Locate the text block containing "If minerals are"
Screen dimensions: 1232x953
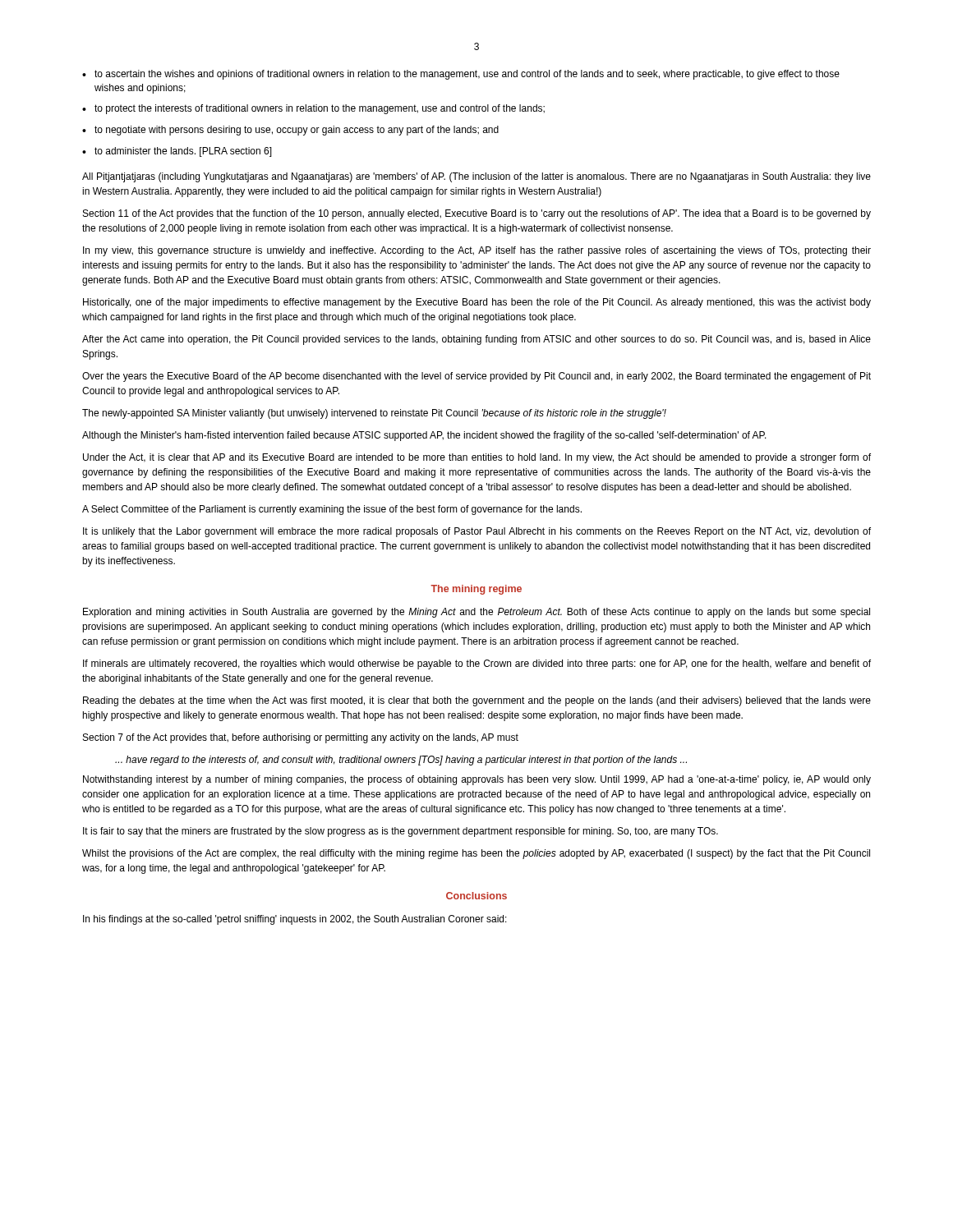[476, 671]
